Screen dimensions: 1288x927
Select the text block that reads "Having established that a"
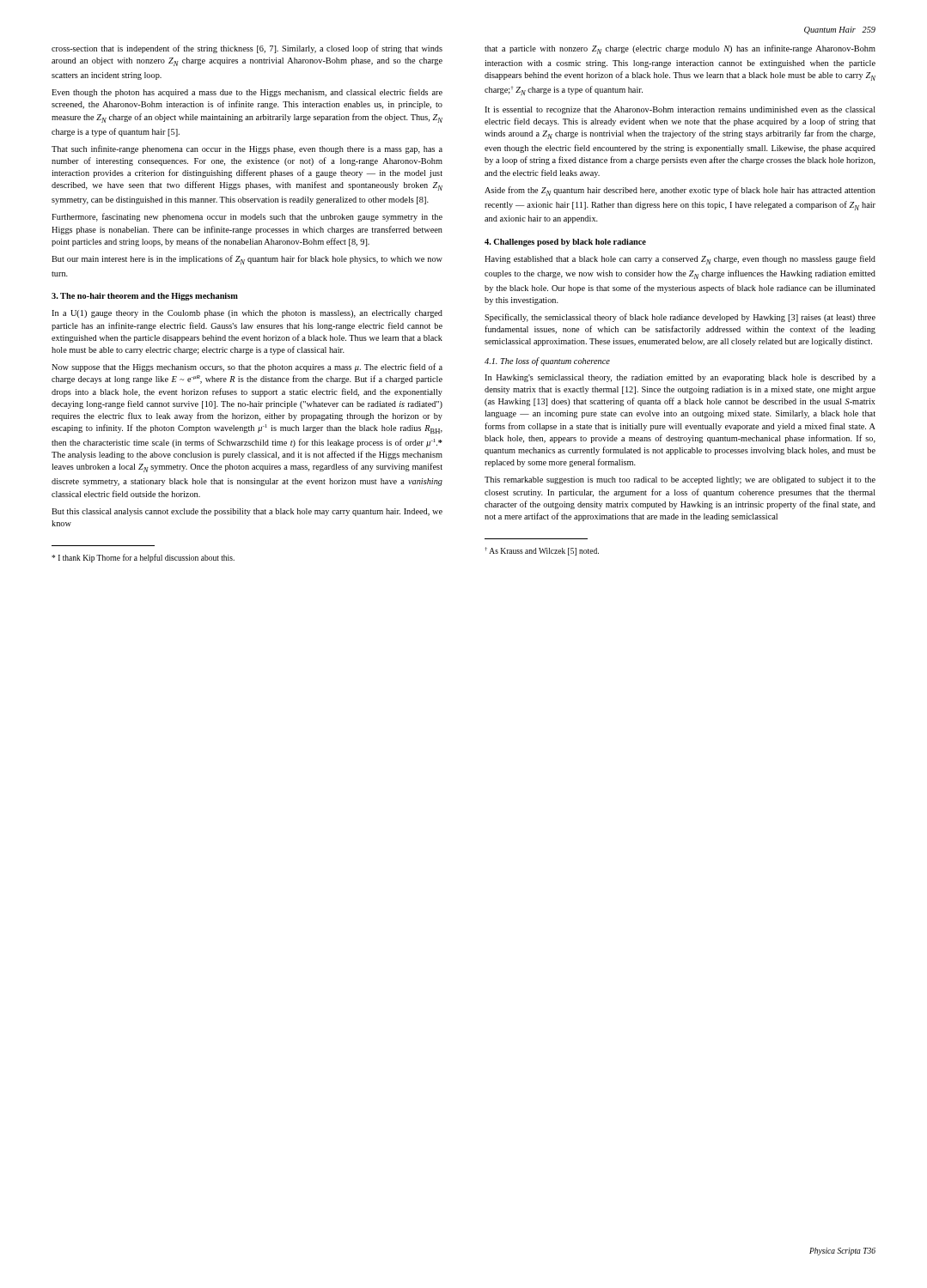coord(680,301)
